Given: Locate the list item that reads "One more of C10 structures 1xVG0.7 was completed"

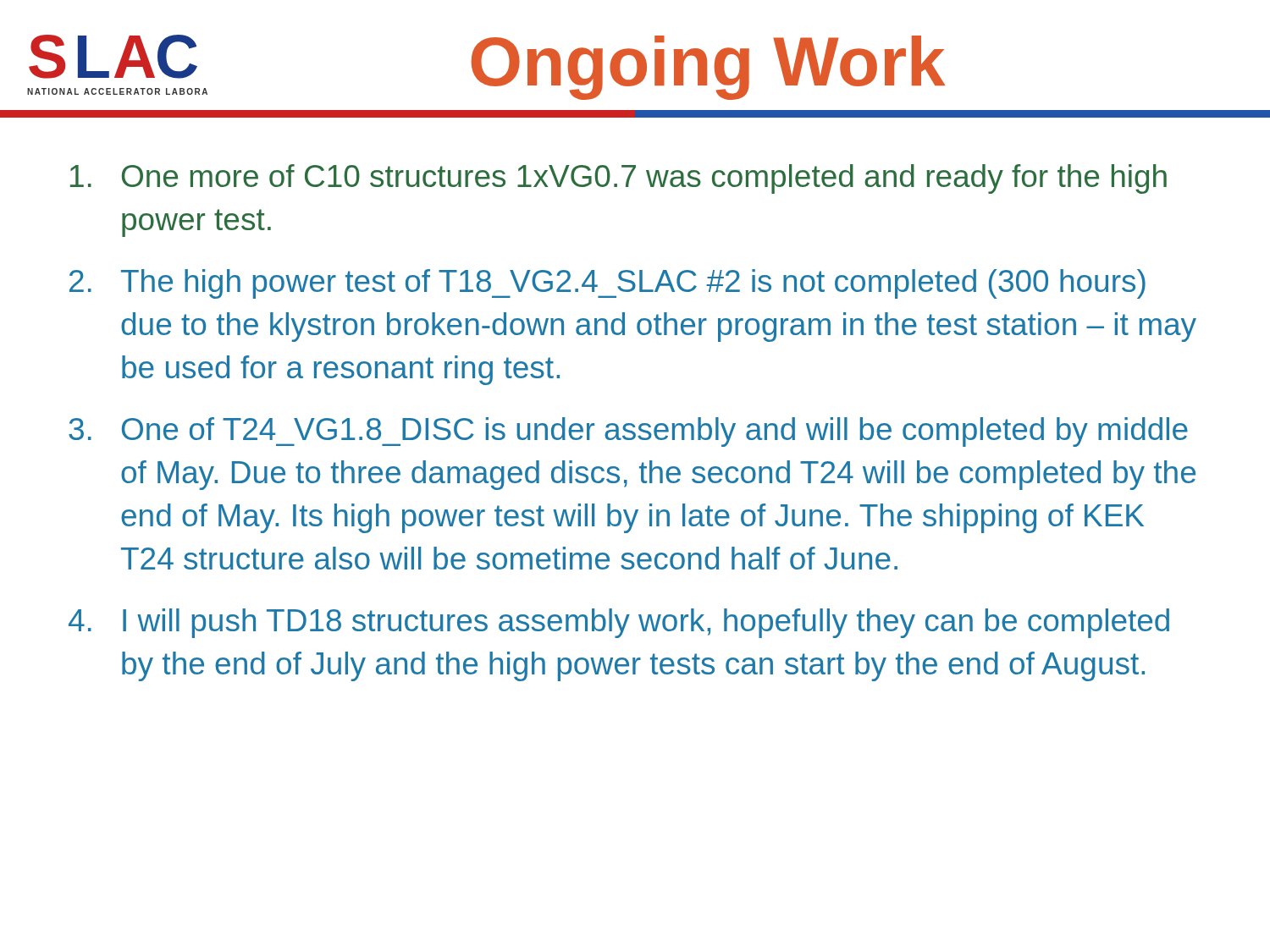Looking at the screenshot, I should pos(635,198).
